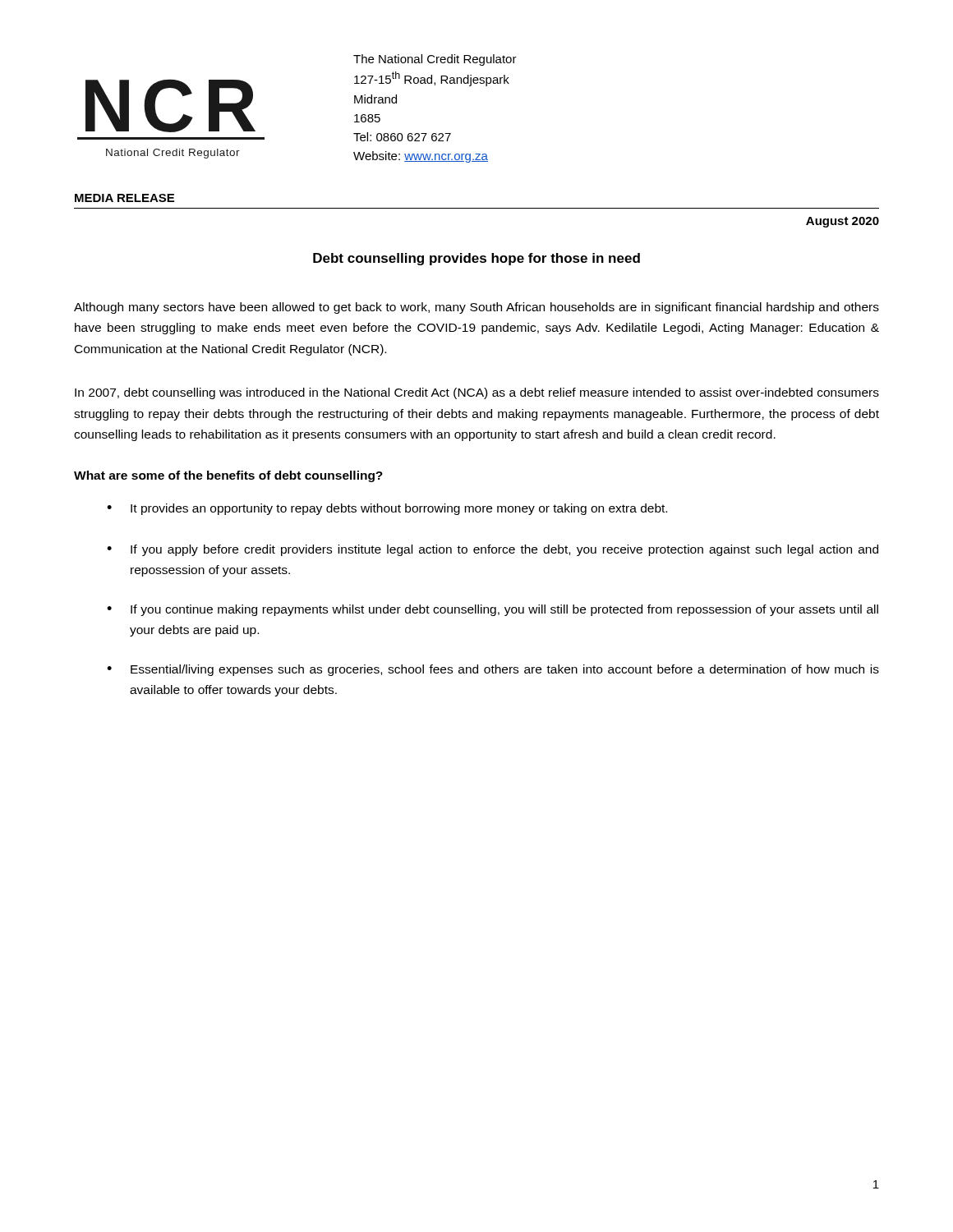Locate the list item containing "• If you continue making repayments whilst"
The image size is (953, 1232).
tap(493, 620)
